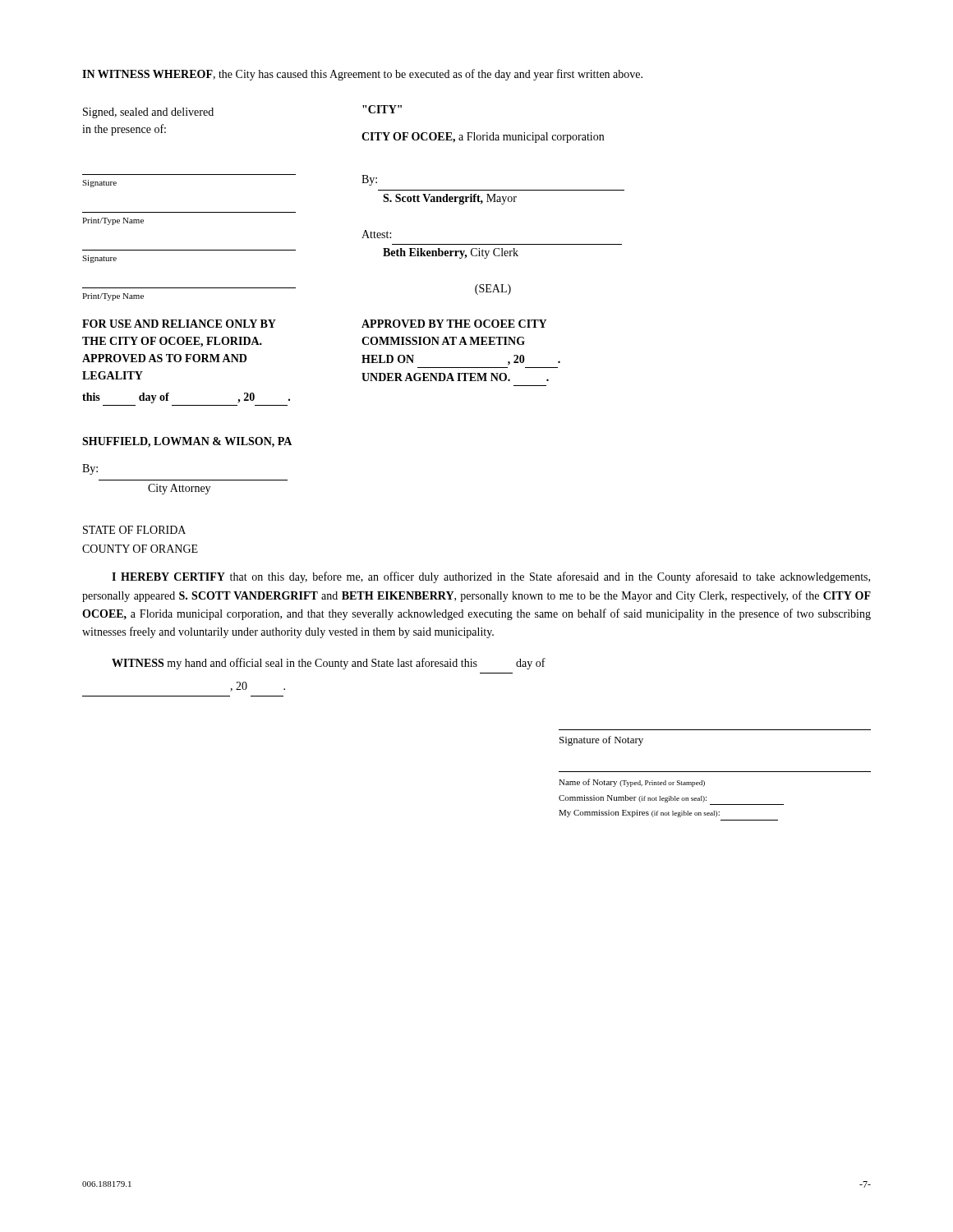Image resolution: width=953 pixels, height=1232 pixels.
Task: Locate the element starting "Signed, sealed and delivered in the presence"
Action: [148, 121]
